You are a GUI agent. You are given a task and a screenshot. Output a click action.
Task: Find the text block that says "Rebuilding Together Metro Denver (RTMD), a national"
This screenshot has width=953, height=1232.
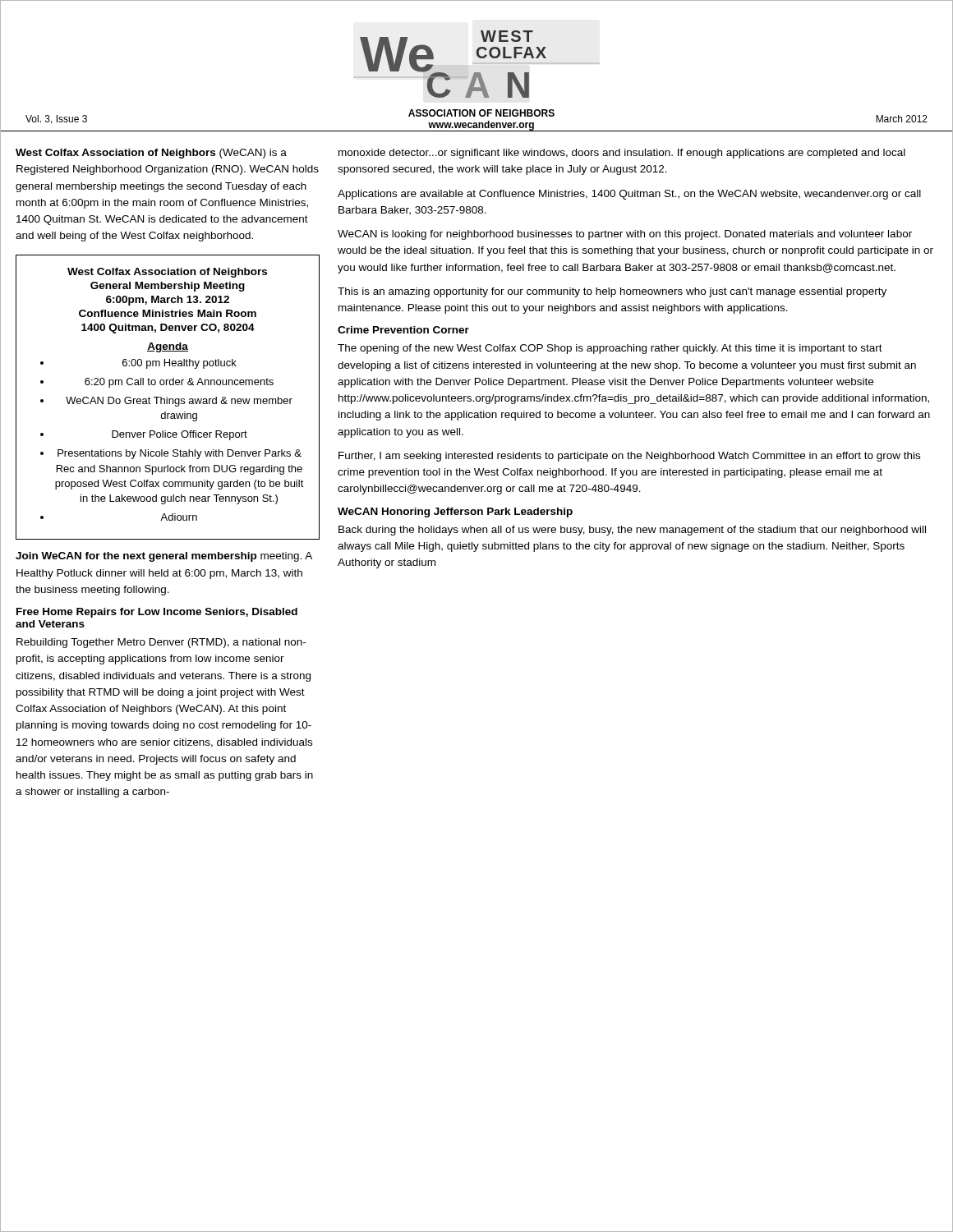pos(168,717)
